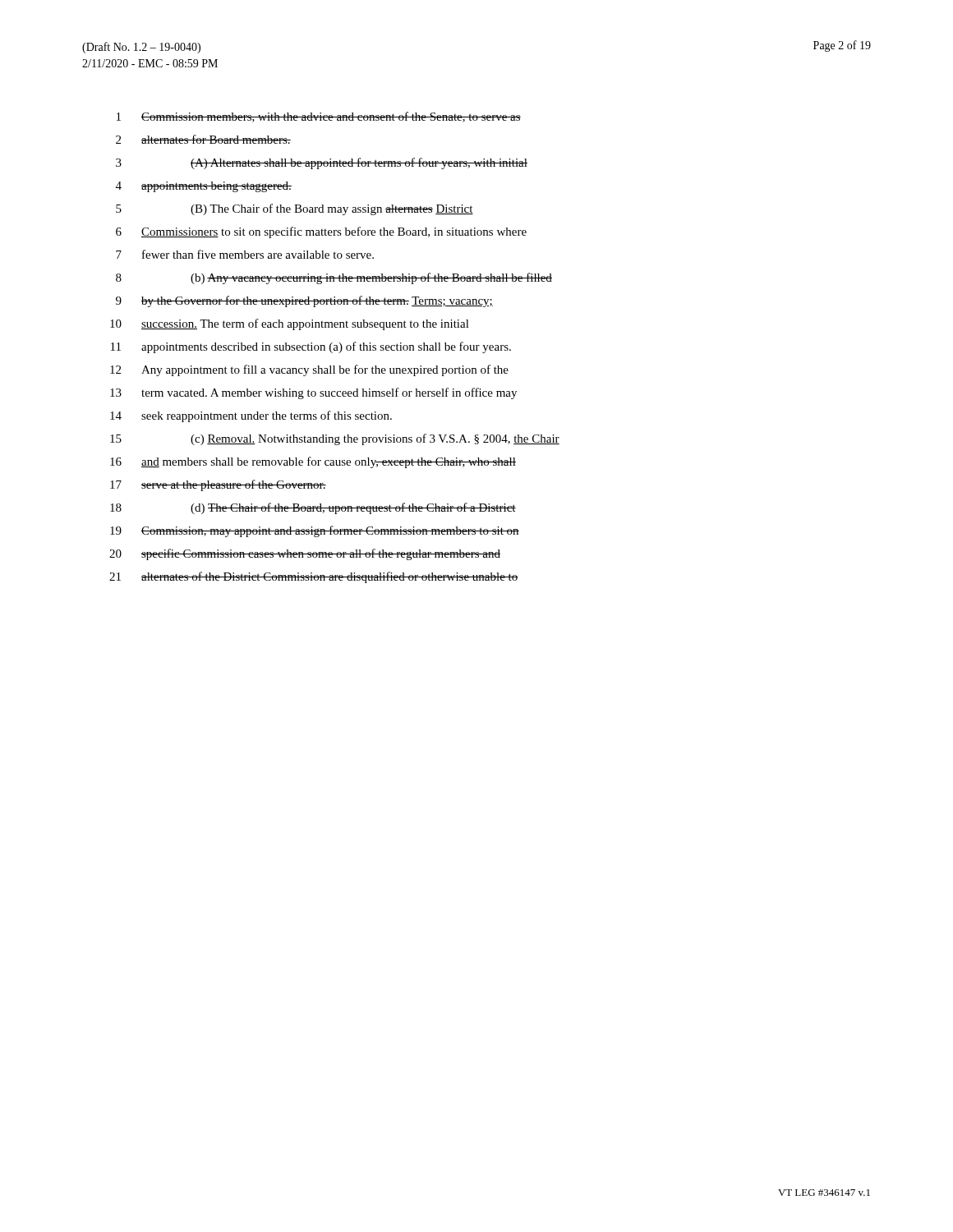Navigate to the element starting "12 Any appointment to fill"
This screenshot has width=953, height=1232.
pos(476,370)
